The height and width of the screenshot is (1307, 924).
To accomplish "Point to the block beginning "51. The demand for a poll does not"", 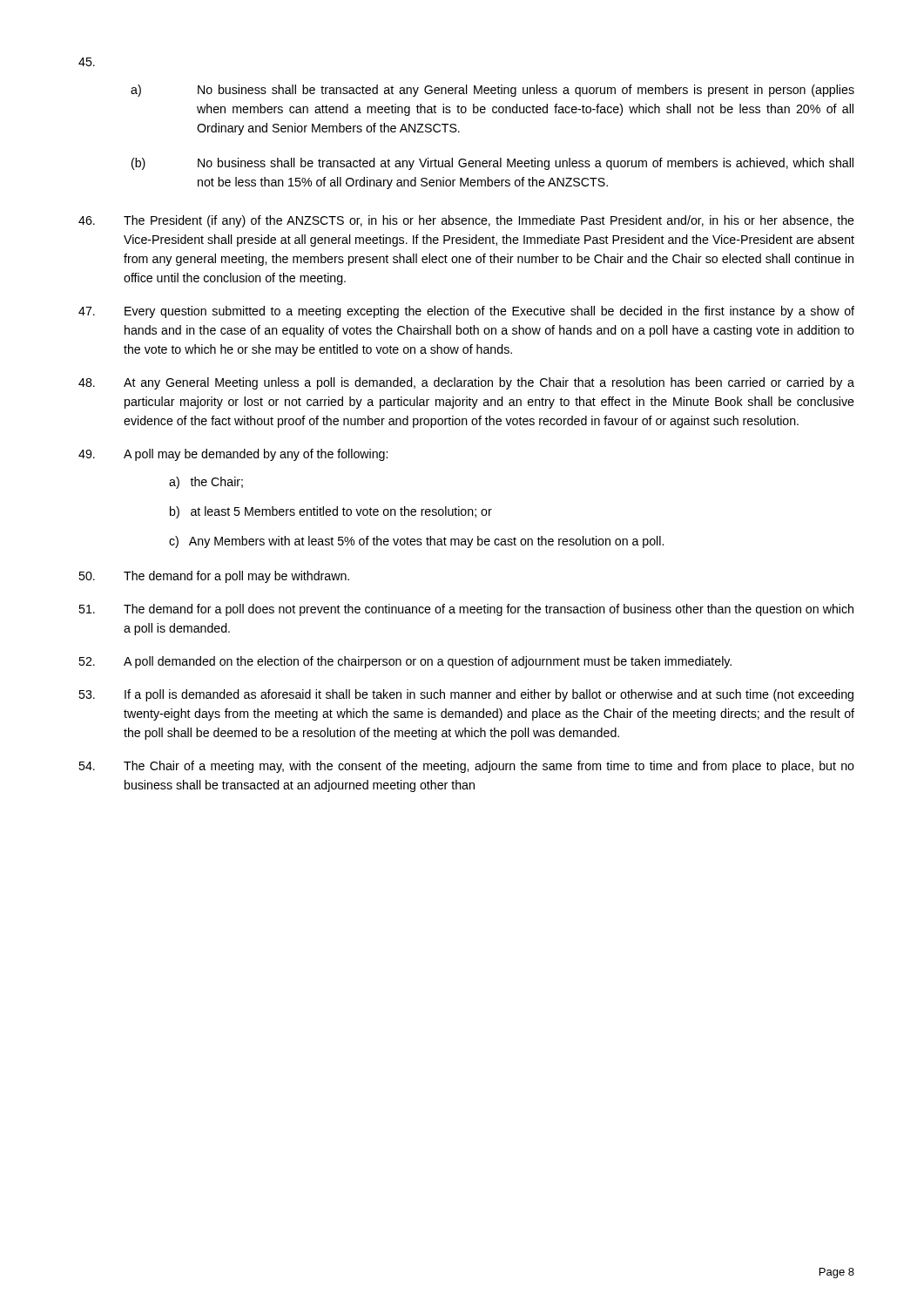I will point(466,619).
